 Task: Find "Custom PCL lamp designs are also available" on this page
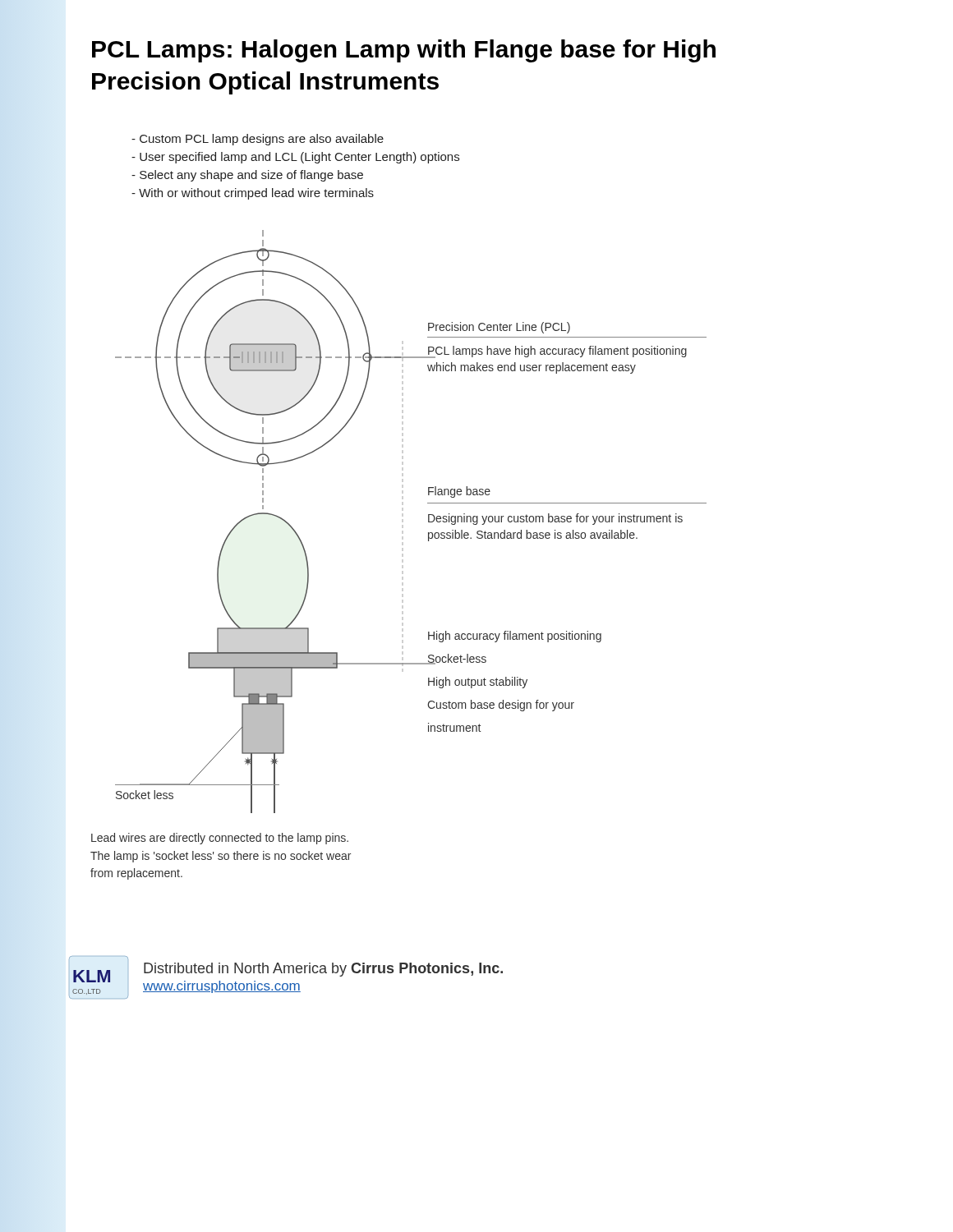[258, 138]
